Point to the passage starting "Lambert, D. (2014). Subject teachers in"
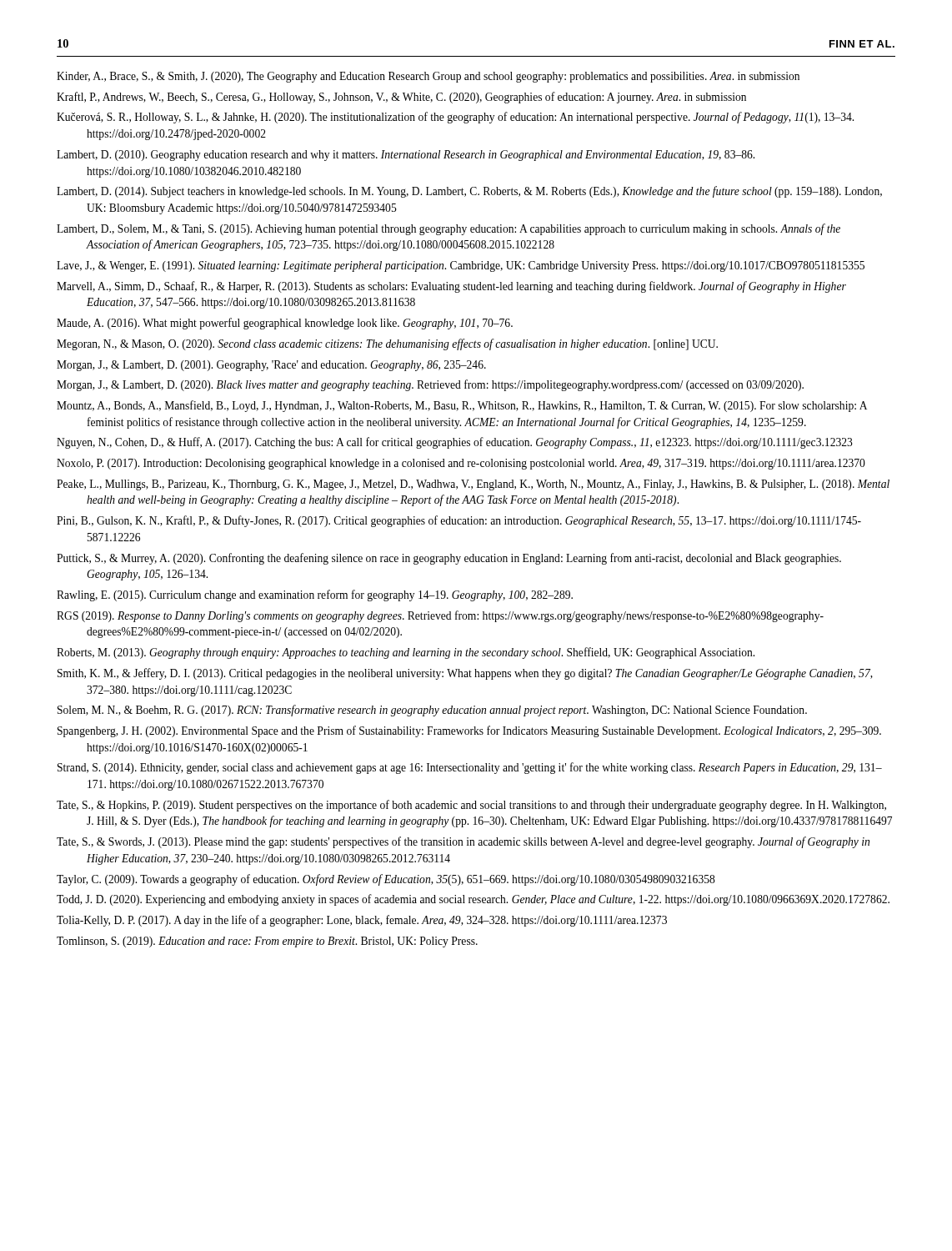This screenshot has width=952, height=1251. point(470,200)
